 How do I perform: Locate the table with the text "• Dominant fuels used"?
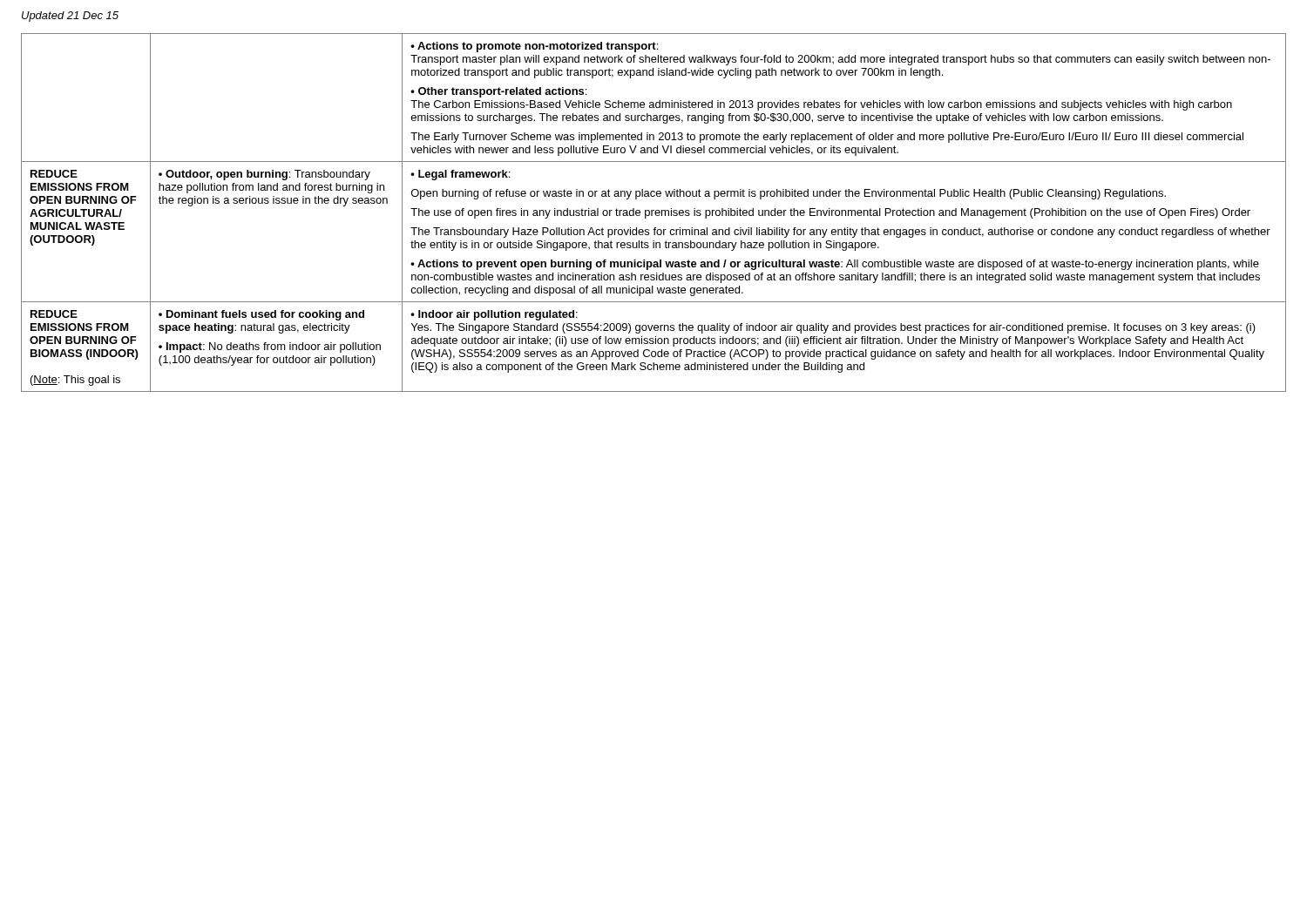coord(654,212)
